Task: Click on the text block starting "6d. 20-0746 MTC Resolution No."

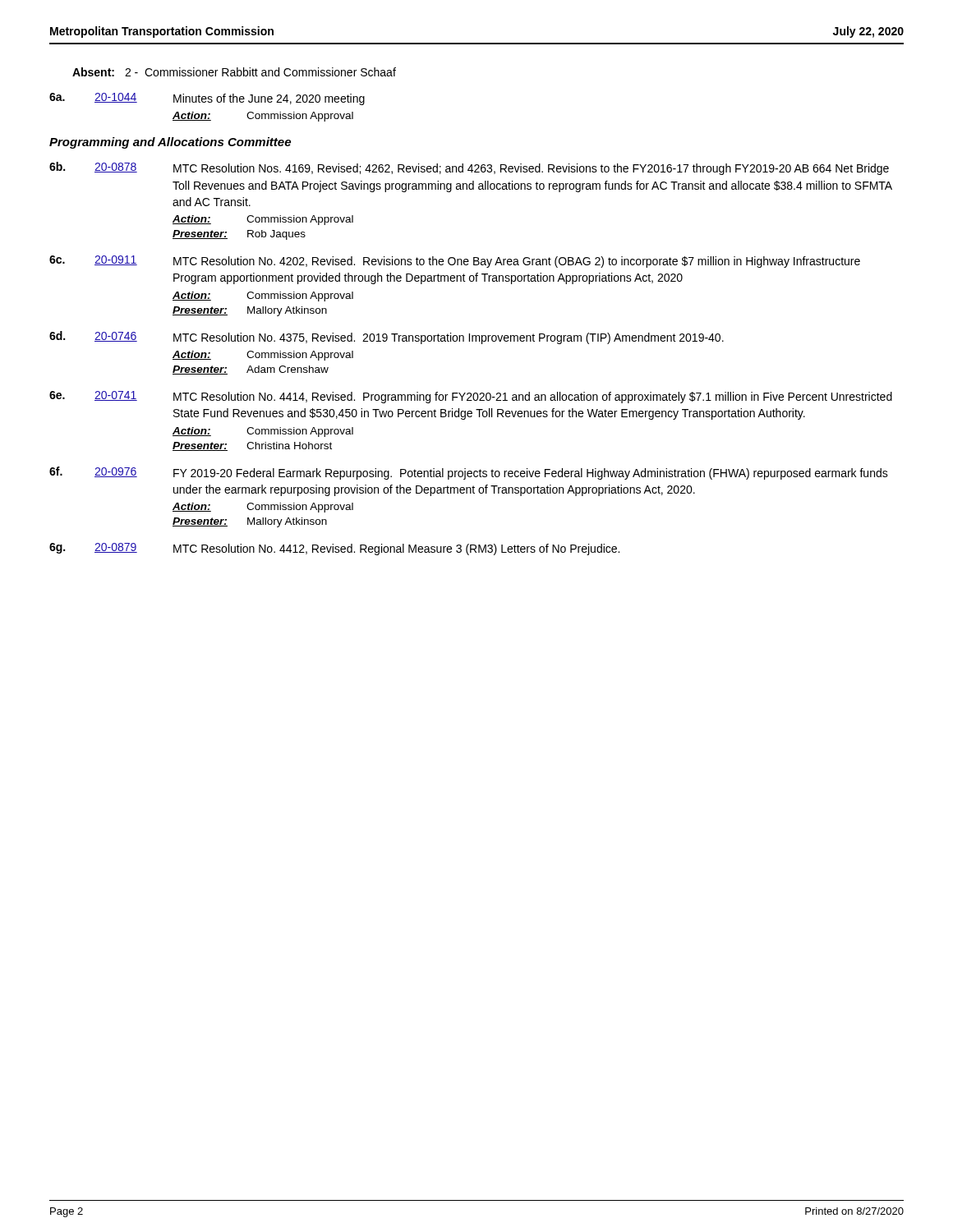Action: [x=476, y=352]
